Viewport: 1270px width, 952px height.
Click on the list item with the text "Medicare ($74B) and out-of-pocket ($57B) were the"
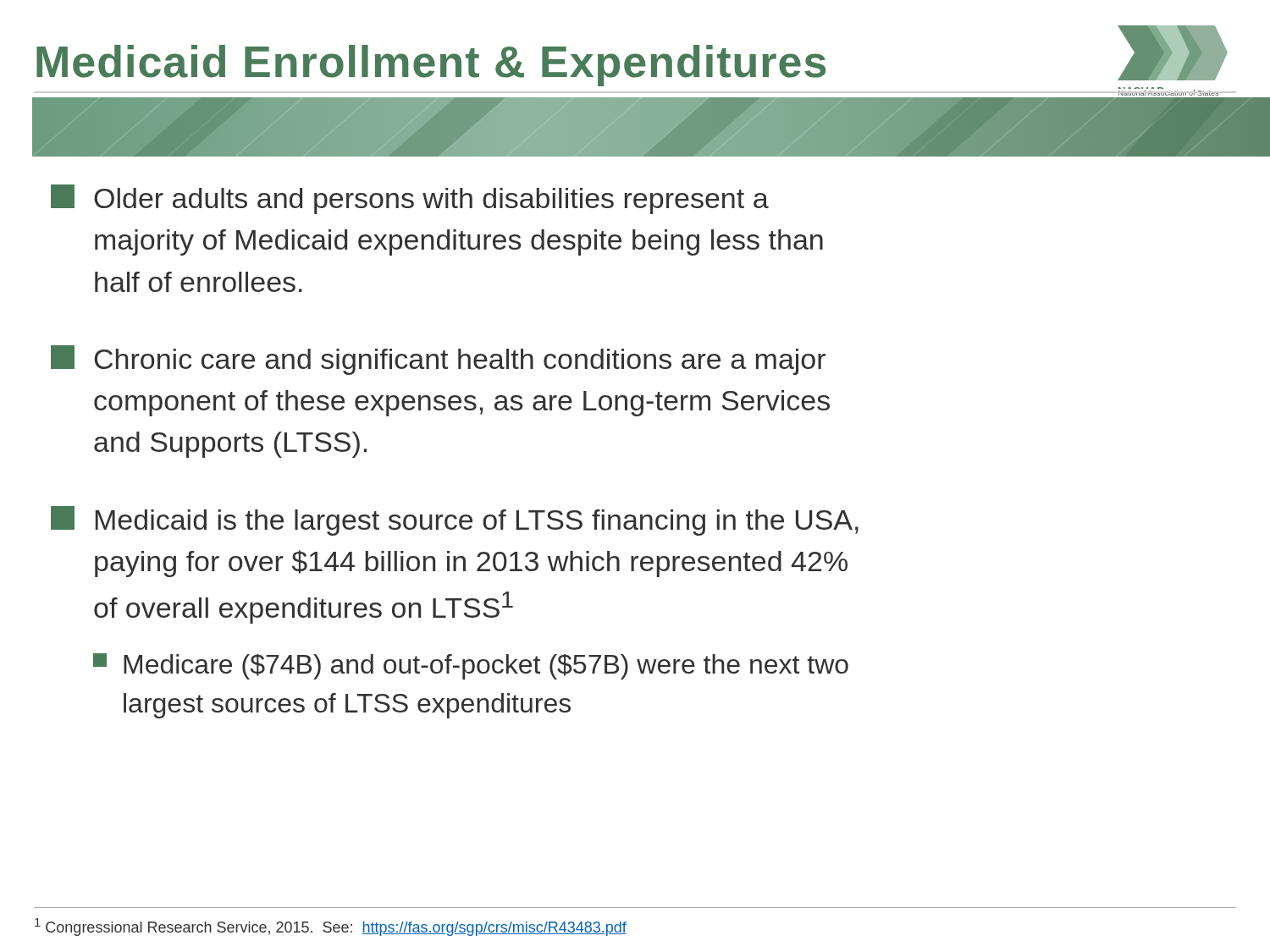(x=471, y=684)
